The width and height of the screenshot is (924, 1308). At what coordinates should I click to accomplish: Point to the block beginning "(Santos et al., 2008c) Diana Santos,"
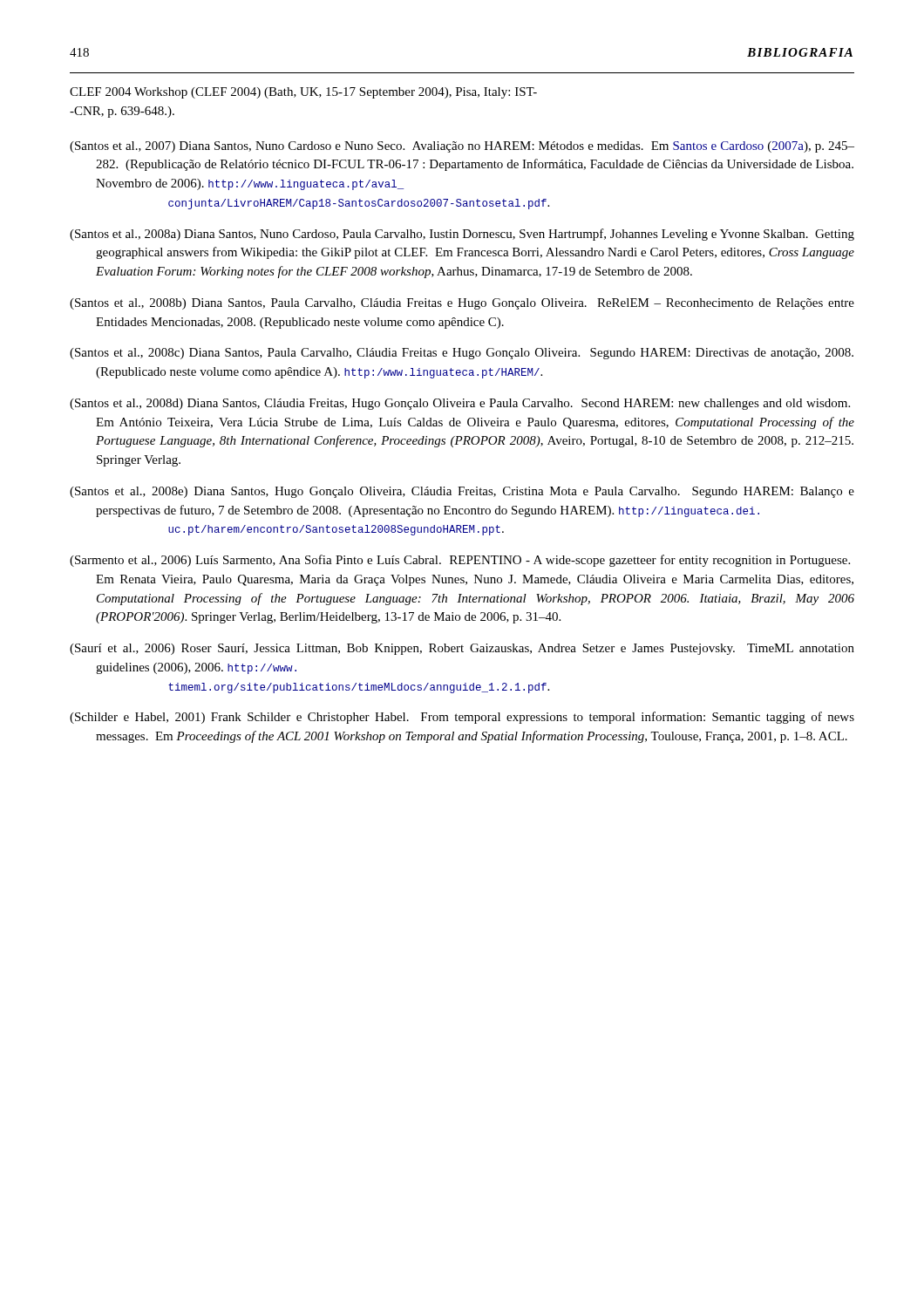pos(462,362)
